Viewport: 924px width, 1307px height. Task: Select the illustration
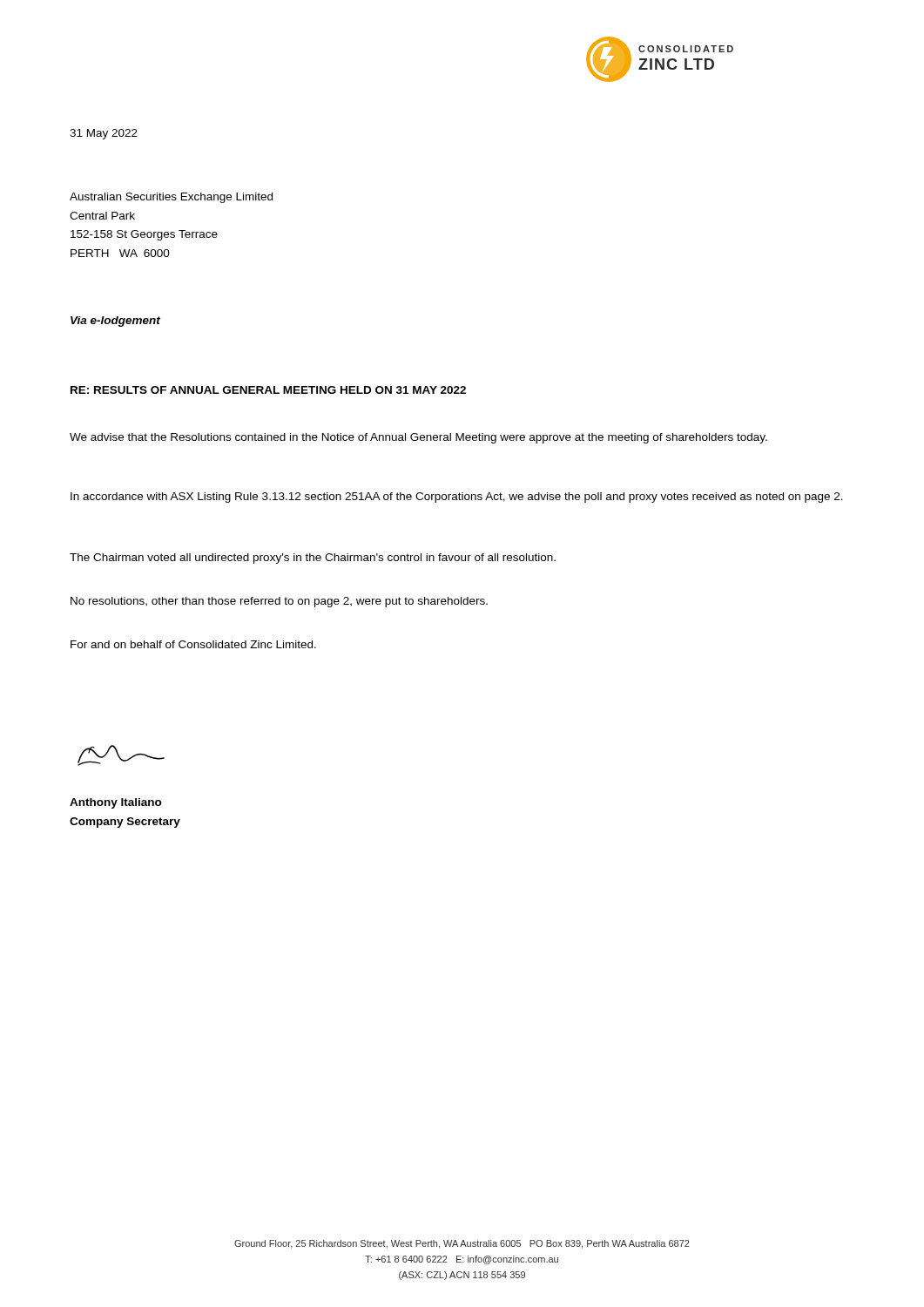[122, 749]
